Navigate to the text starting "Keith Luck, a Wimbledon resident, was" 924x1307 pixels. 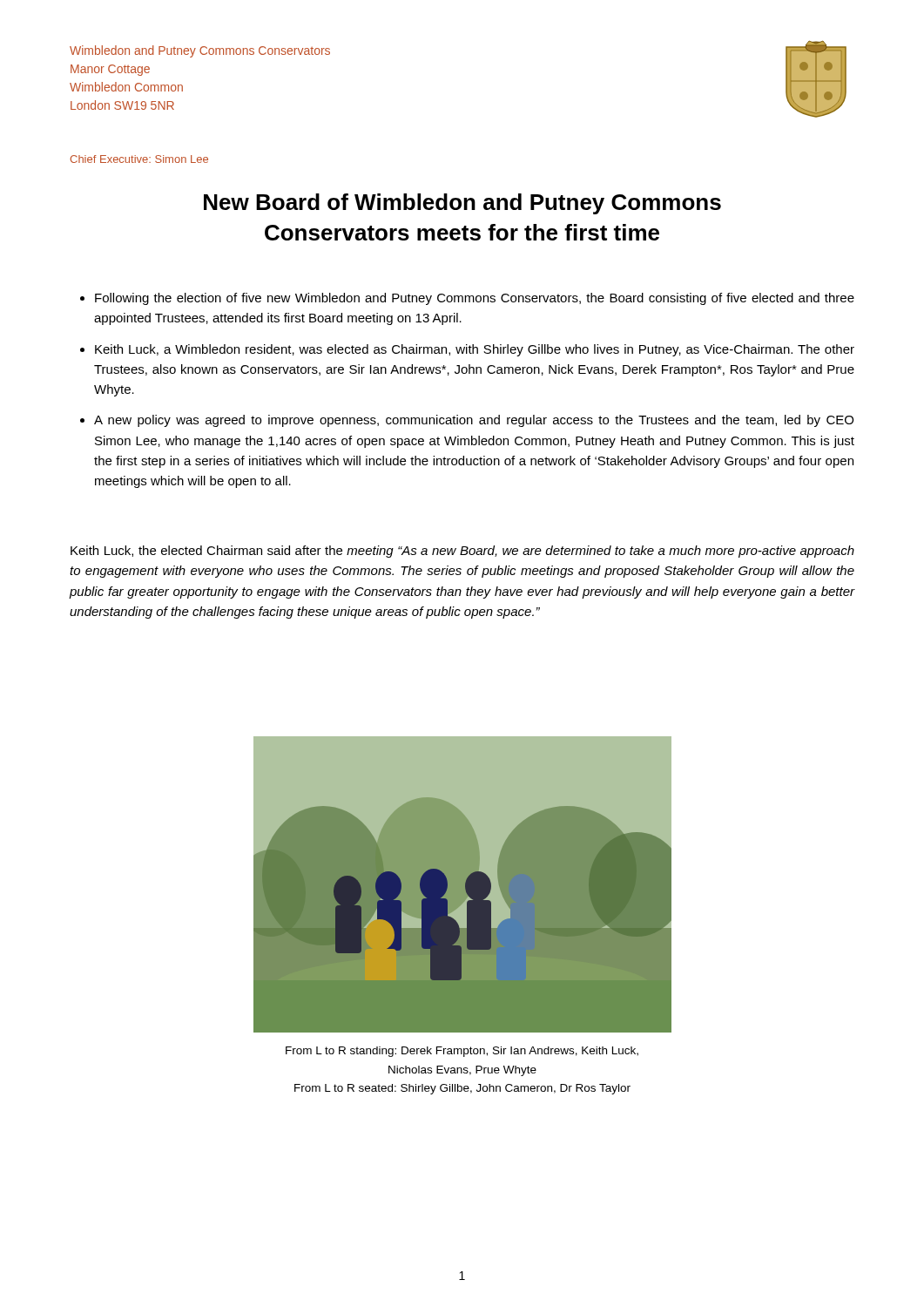[474, 369]
